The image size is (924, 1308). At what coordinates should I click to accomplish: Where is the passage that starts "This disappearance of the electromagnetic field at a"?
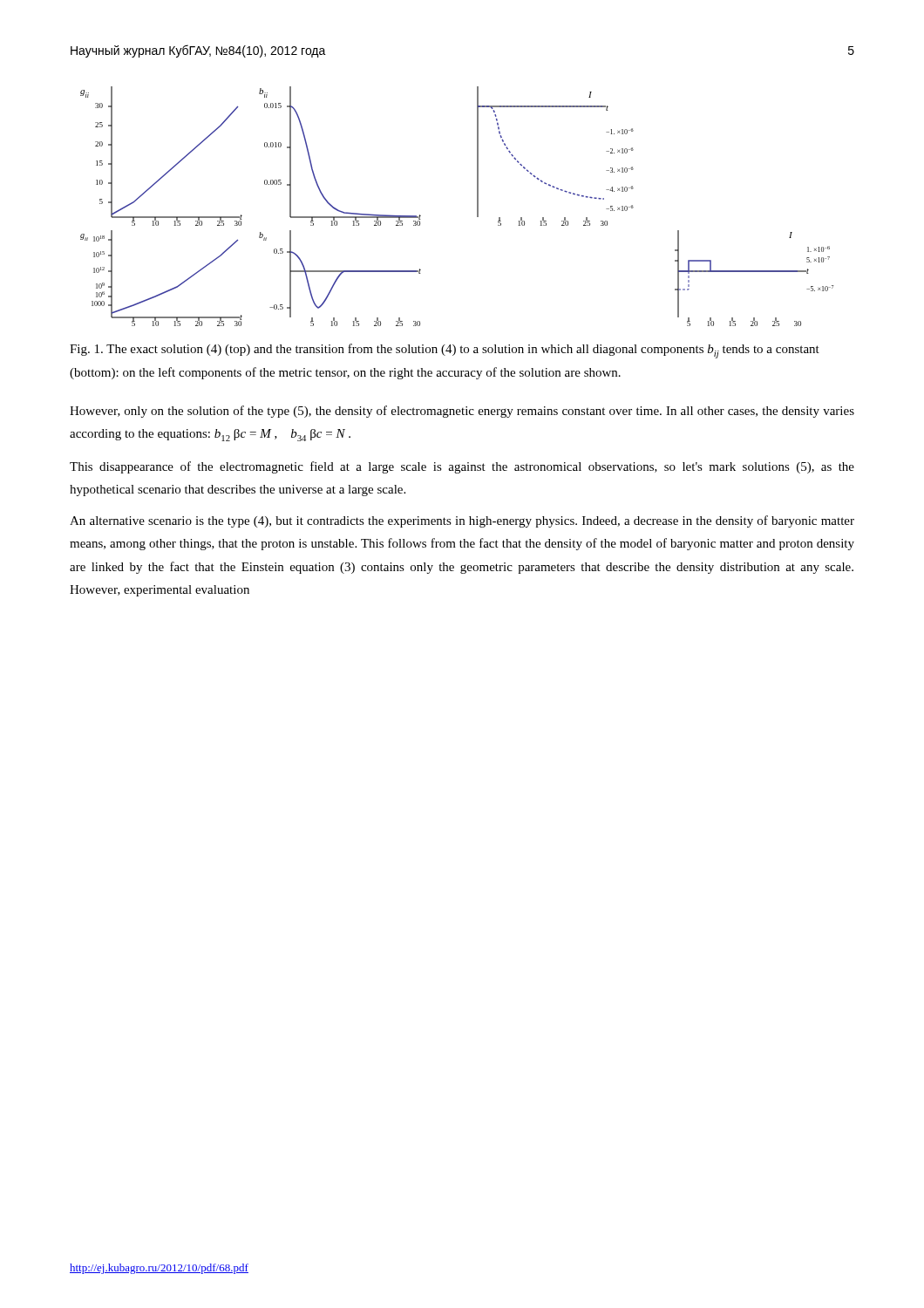[x=462, y=478]
